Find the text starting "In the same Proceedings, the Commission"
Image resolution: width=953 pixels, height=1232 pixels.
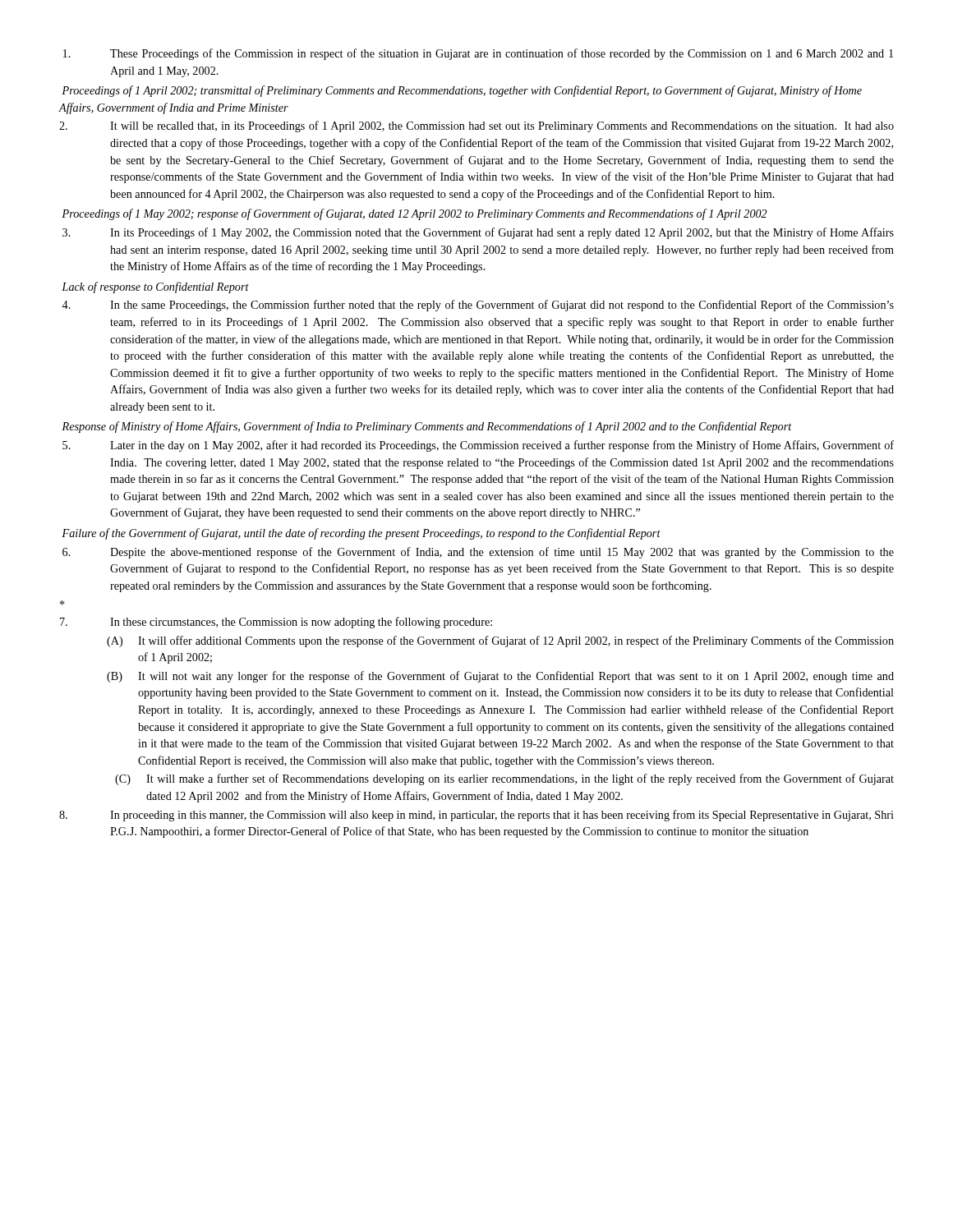pyautogui.click(x=476, y=356)
